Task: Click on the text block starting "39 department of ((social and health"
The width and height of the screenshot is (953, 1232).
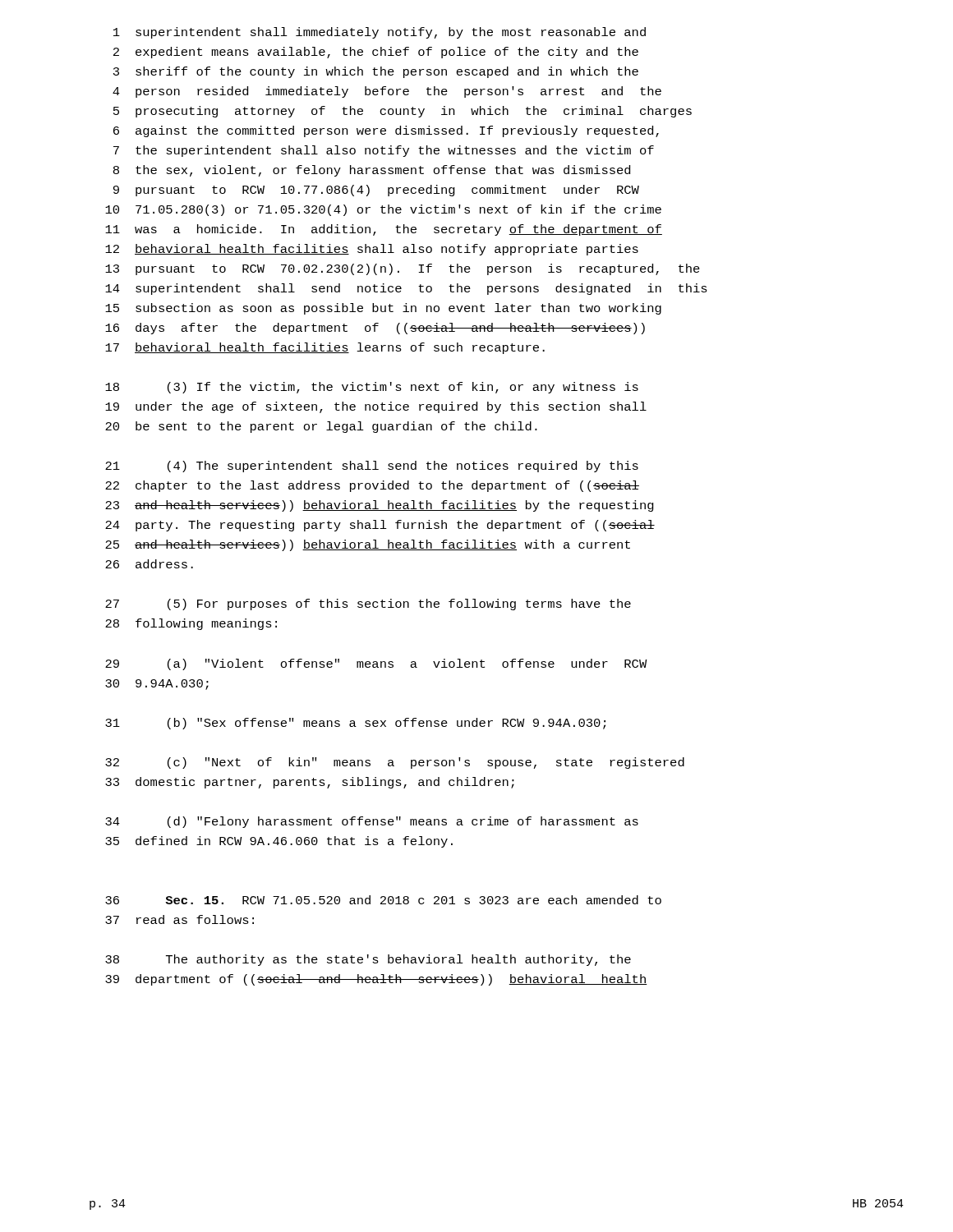Action: tap(496, 980)
